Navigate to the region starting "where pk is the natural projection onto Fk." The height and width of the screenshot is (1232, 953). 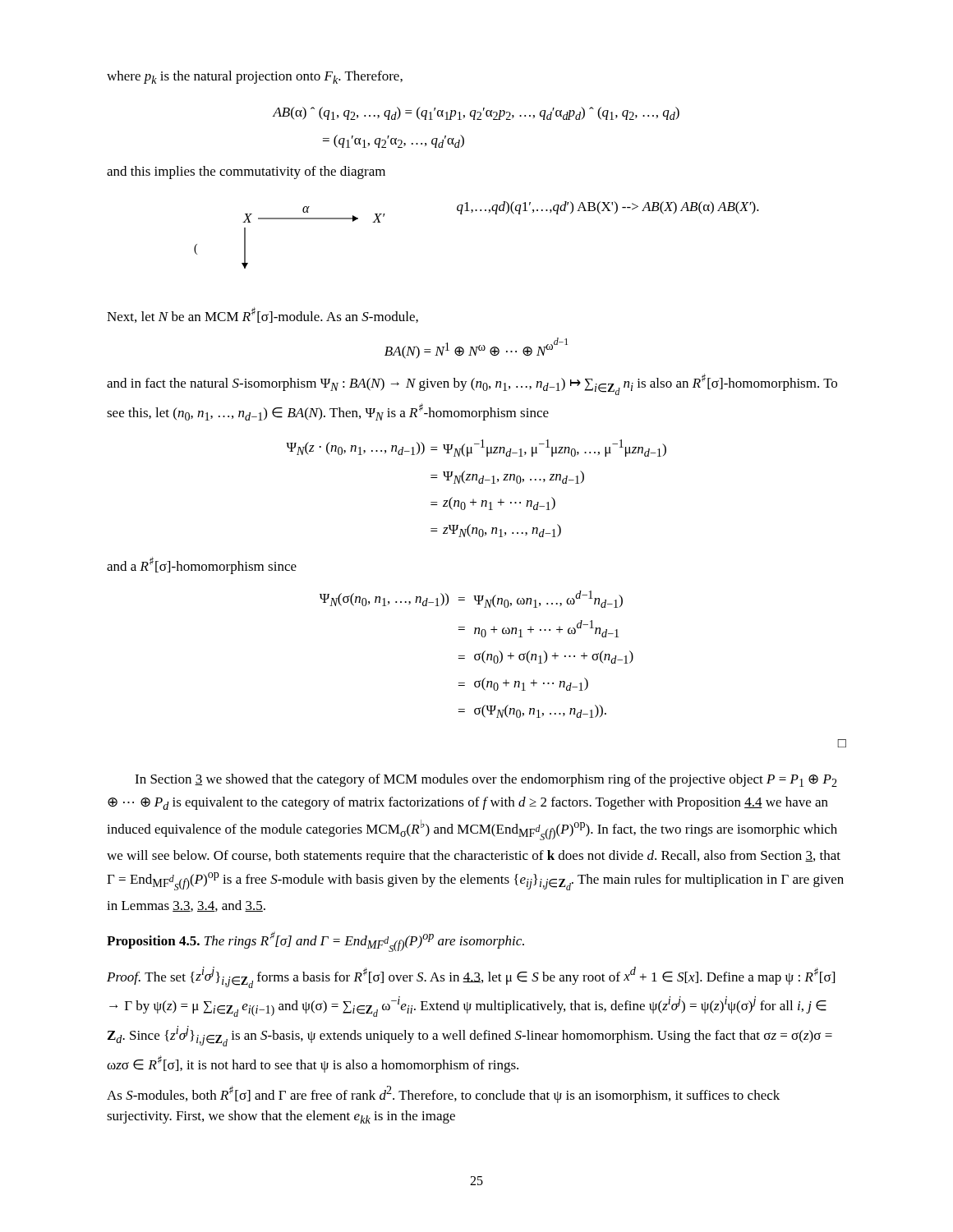(x=255, y=77)
